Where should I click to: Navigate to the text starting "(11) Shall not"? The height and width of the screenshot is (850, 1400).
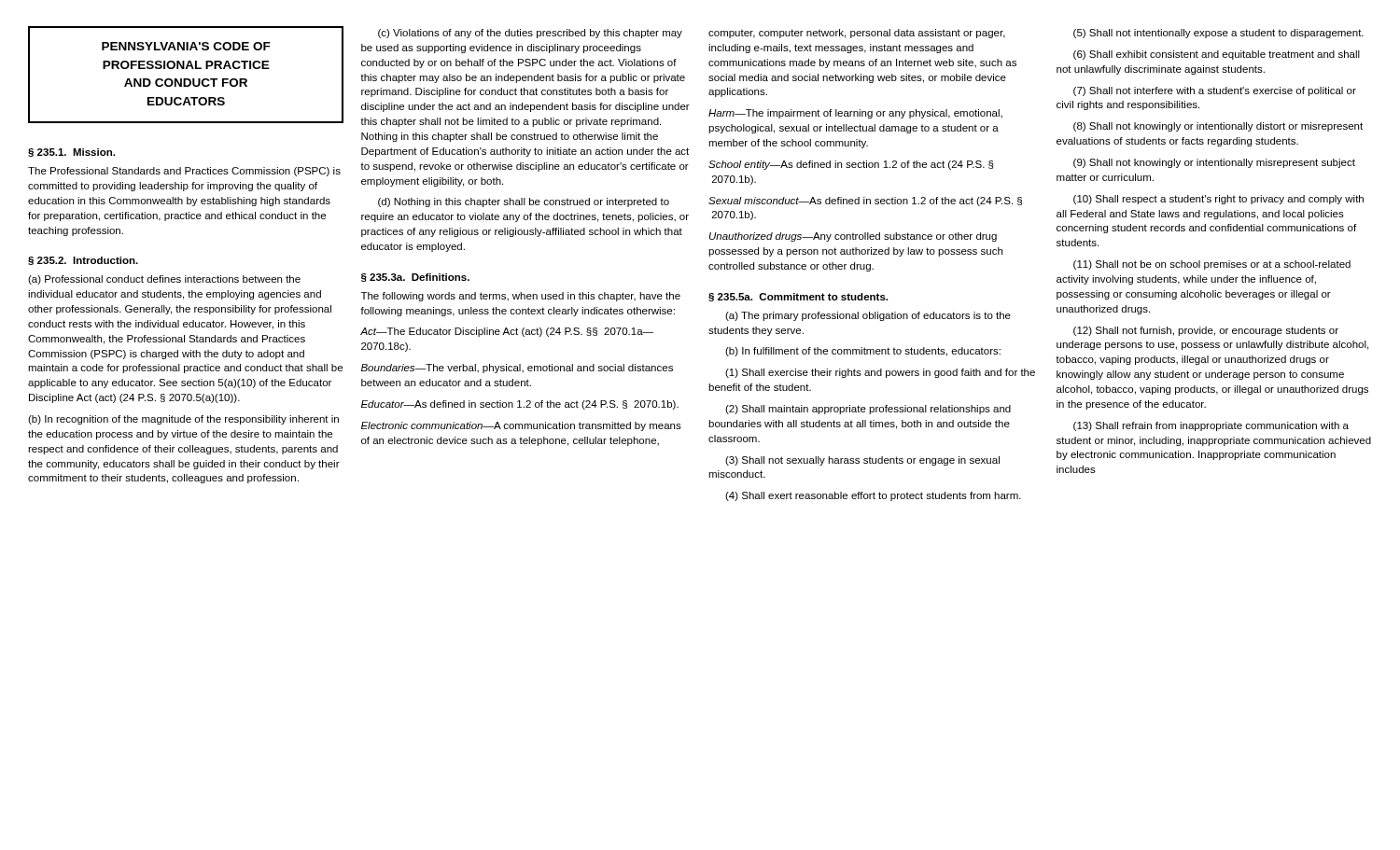click(x=1214, y=287)
